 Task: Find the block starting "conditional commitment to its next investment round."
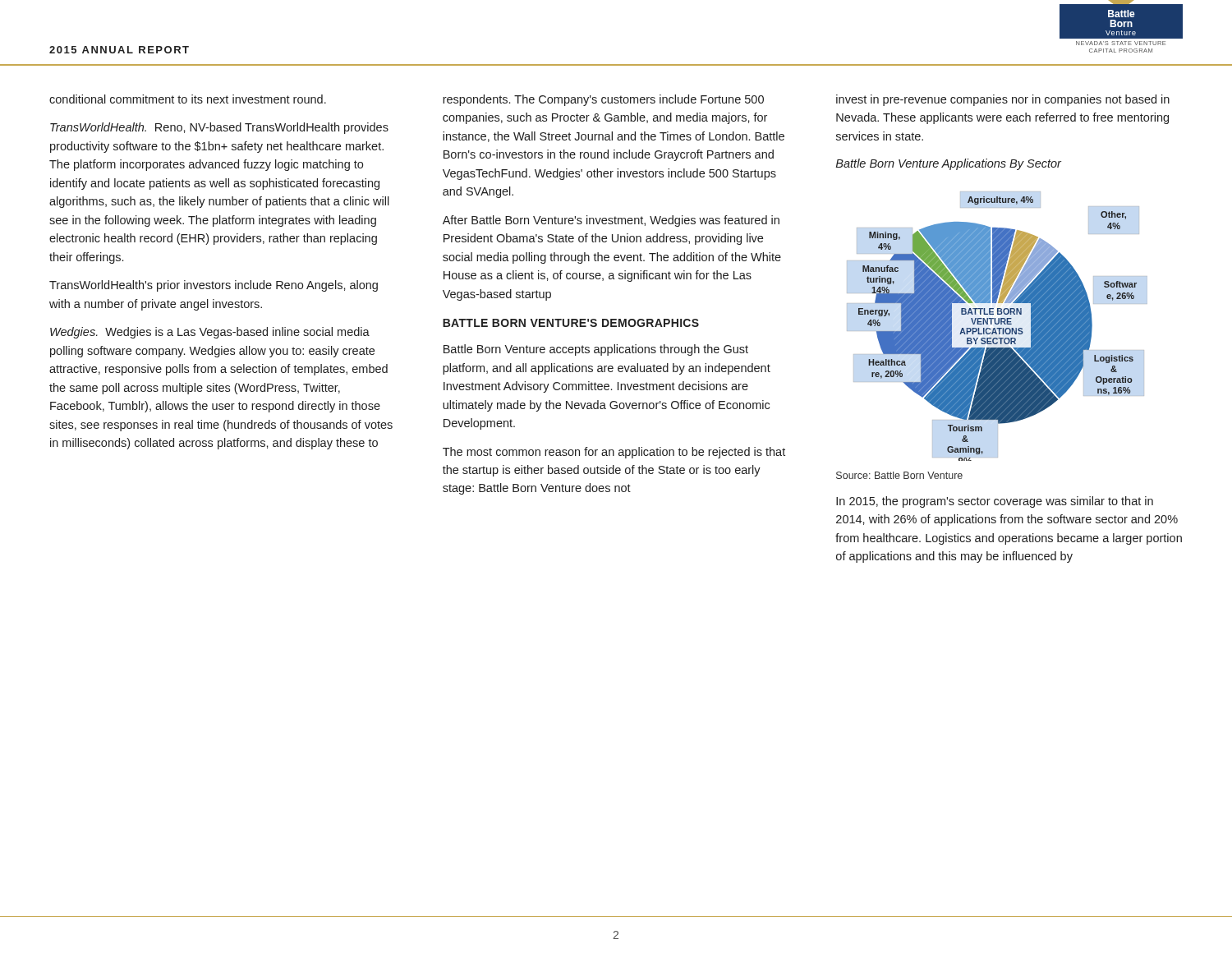(x=188, y=99)
